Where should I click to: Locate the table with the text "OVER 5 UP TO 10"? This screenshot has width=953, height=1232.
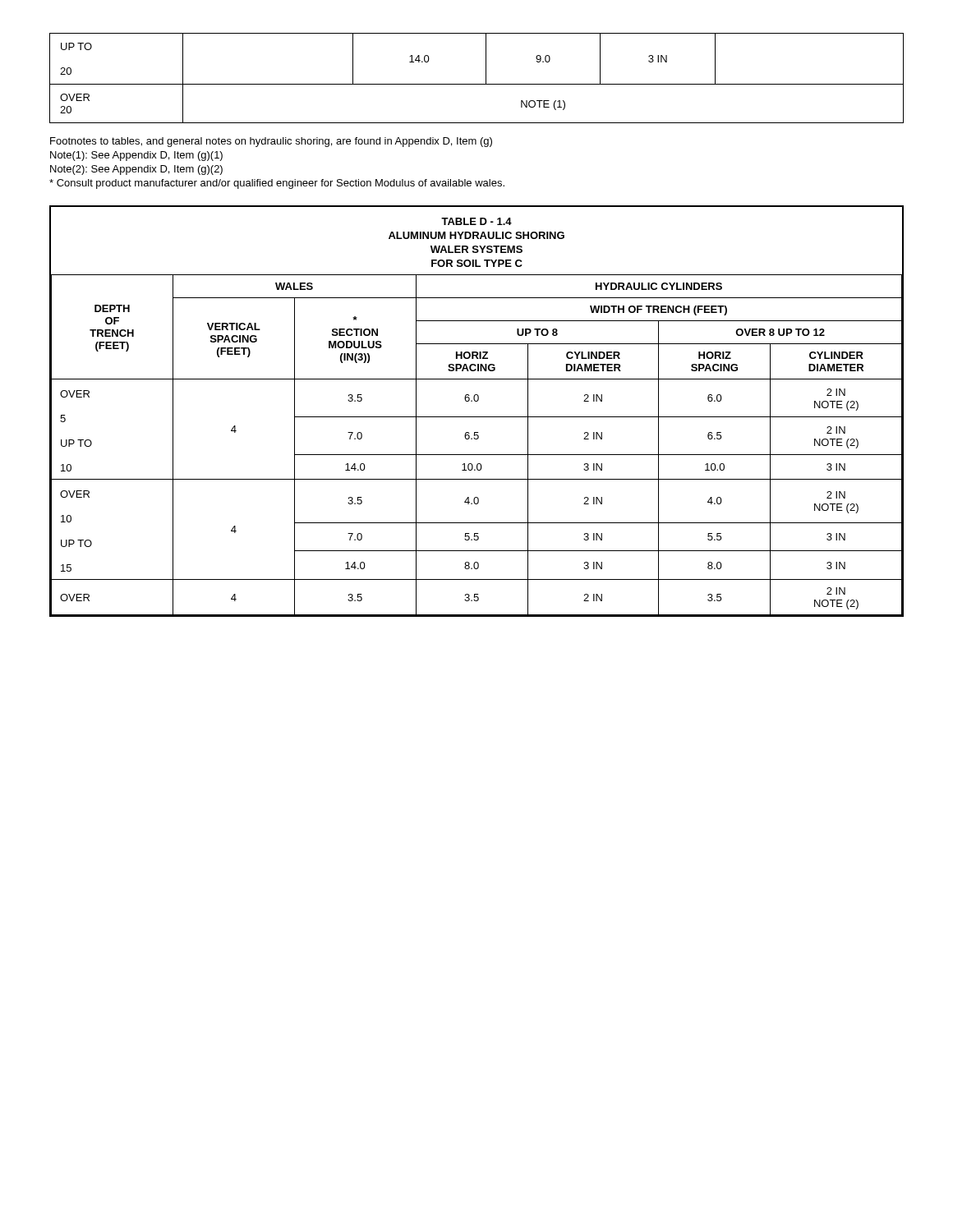[x=476, y=411]
